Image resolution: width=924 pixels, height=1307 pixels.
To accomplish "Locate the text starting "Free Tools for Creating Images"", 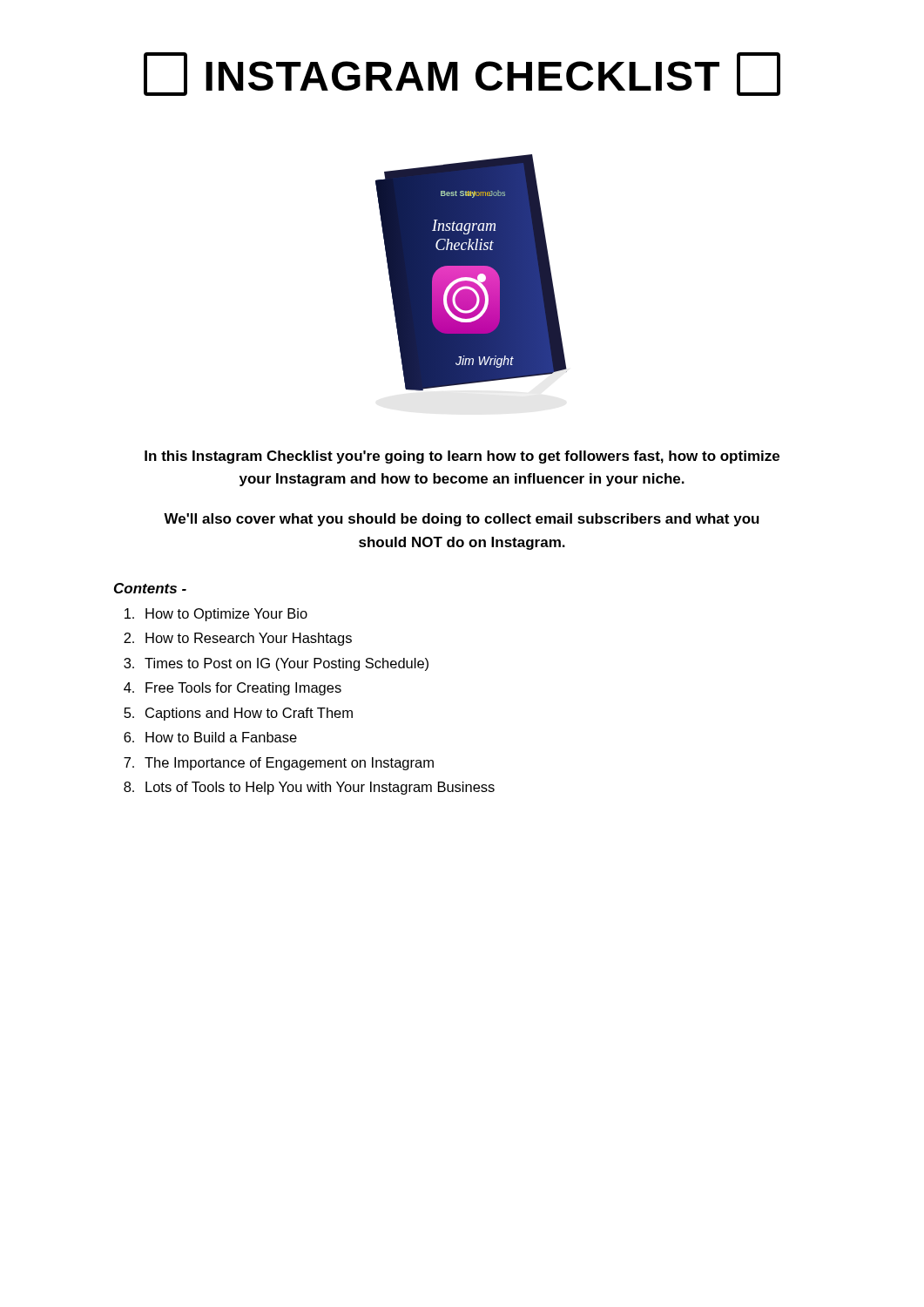I will (x=243, y=688).
